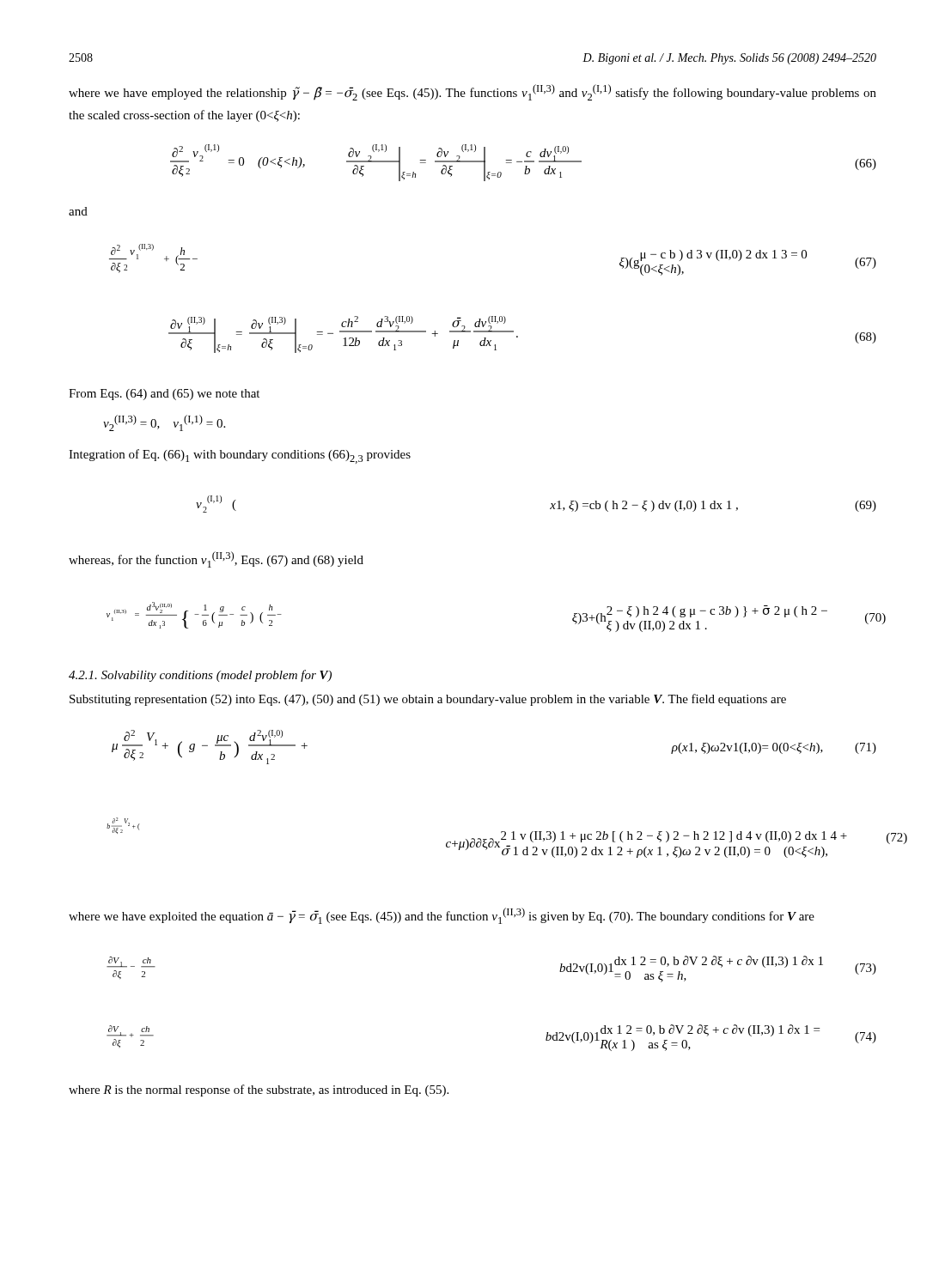
Task: Where is the section header that starts "4.2.1. Solvability conditions (model problem for"?
Action: click(x=200, y=674)
